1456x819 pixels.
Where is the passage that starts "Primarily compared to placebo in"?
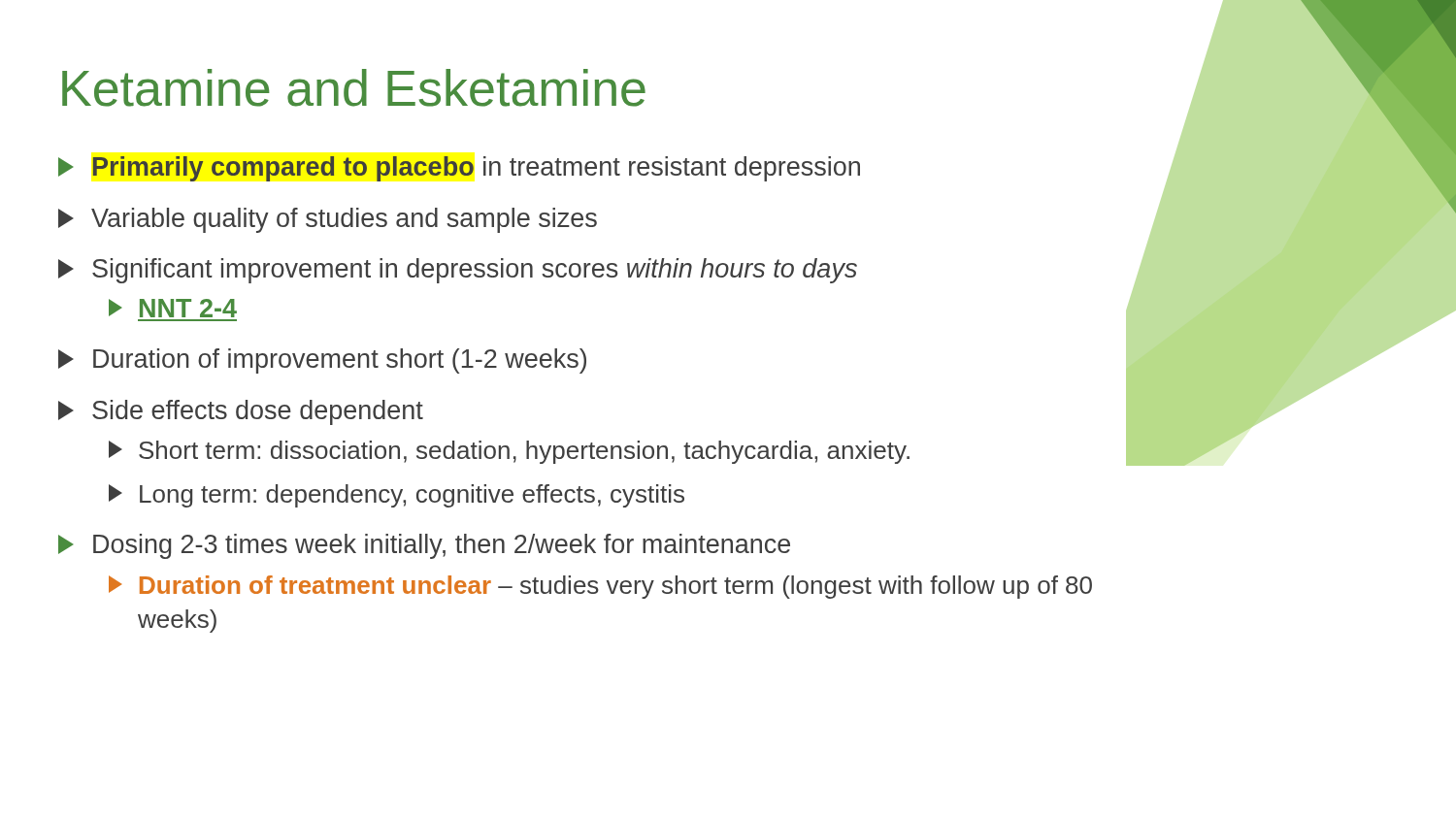point(460,167)
